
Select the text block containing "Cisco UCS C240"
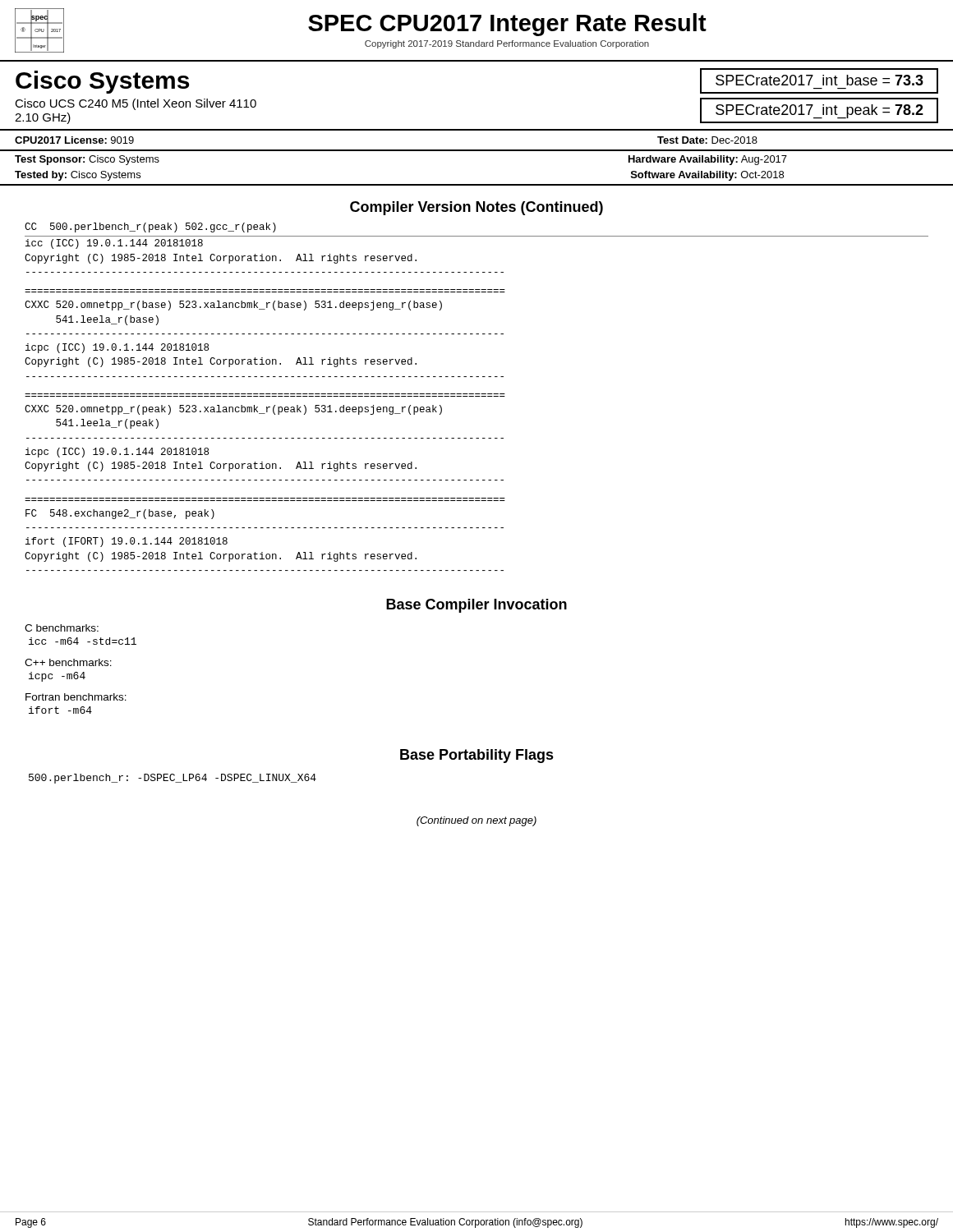coord(136,110)
